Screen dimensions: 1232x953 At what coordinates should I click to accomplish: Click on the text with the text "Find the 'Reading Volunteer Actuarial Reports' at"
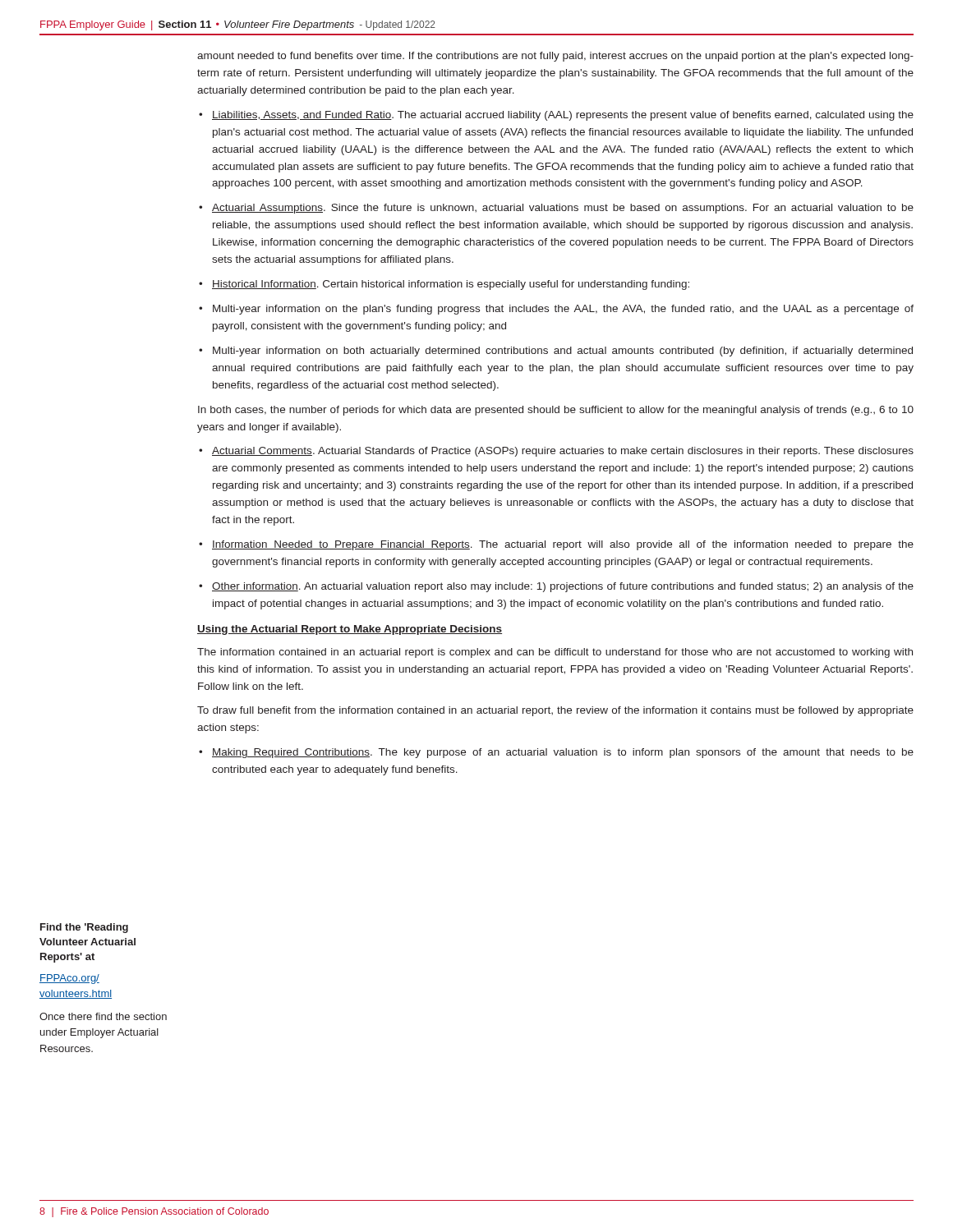88,942
